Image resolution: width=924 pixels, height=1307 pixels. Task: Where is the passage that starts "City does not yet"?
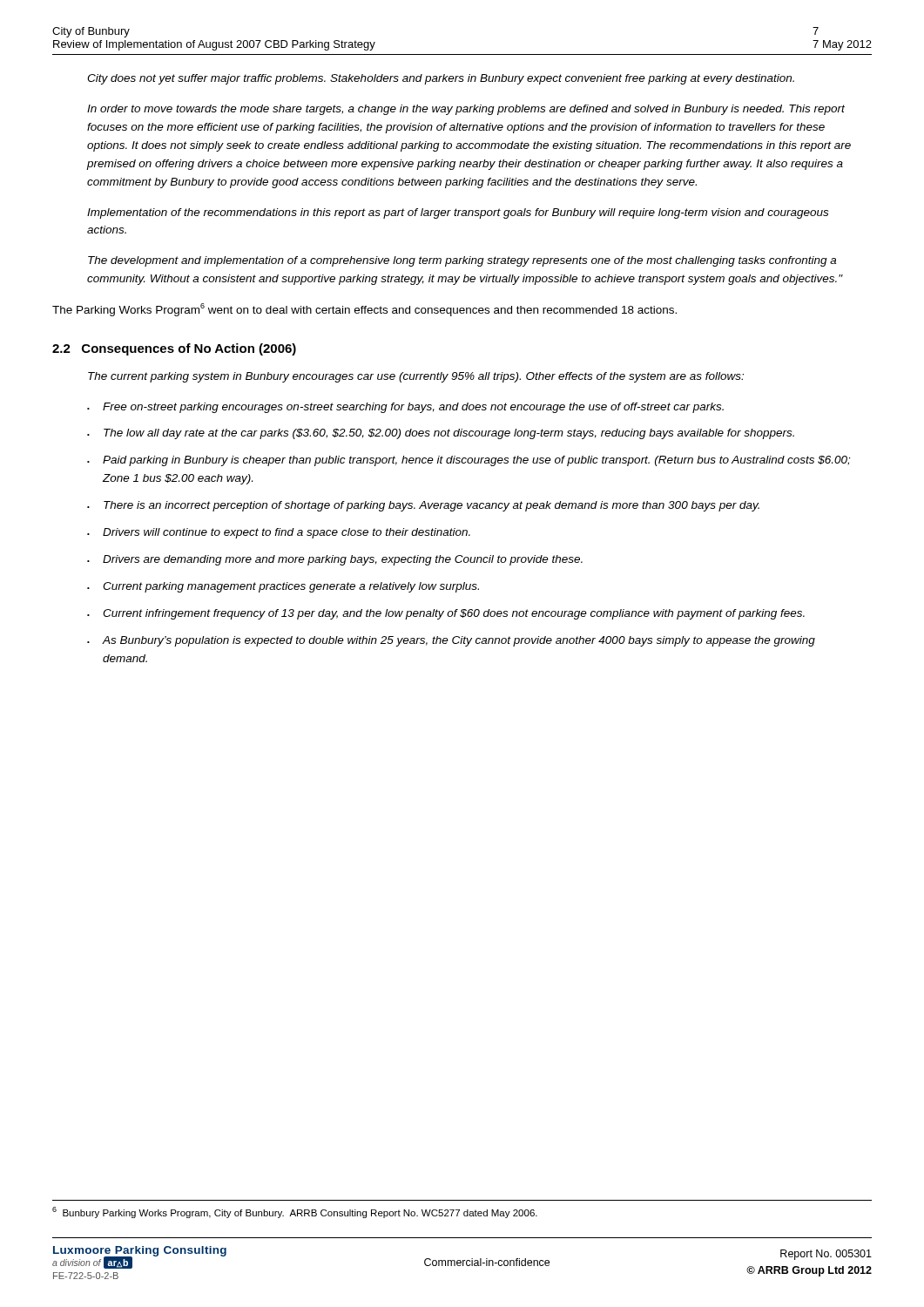tap(441, 78)
